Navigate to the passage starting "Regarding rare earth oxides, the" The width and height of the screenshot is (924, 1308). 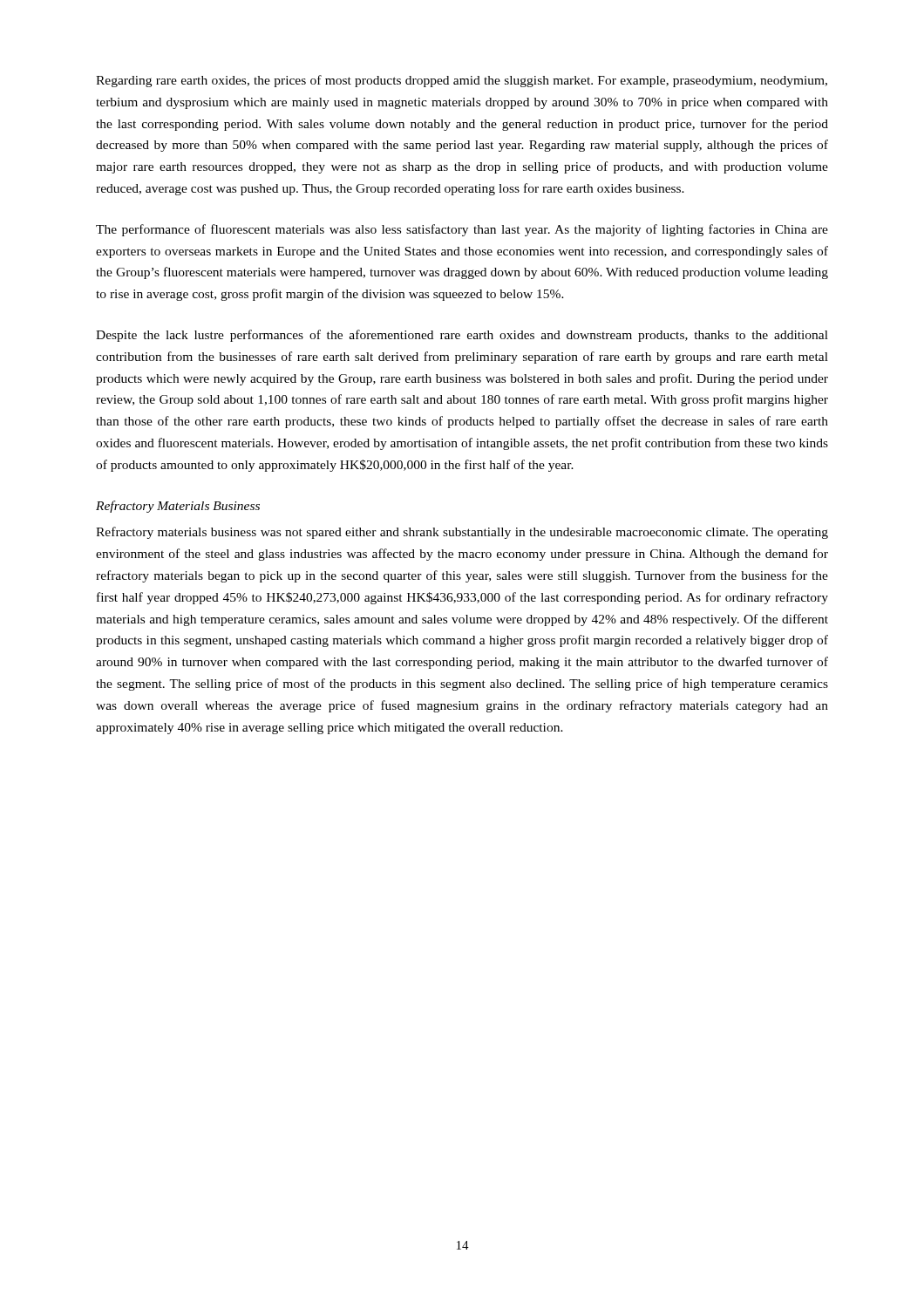[462, 134]
